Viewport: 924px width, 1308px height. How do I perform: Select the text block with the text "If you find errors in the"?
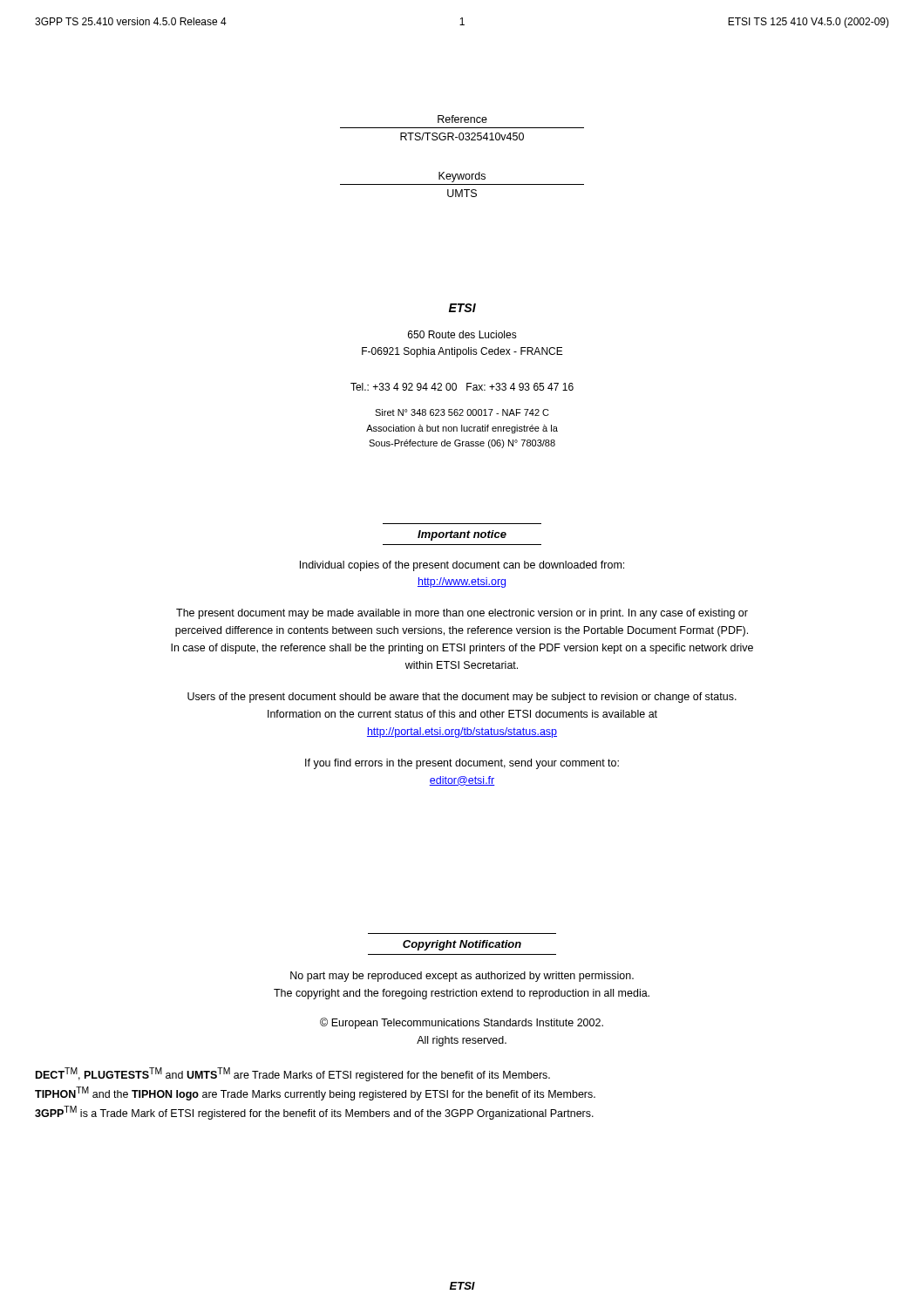[x=462, y=771]
